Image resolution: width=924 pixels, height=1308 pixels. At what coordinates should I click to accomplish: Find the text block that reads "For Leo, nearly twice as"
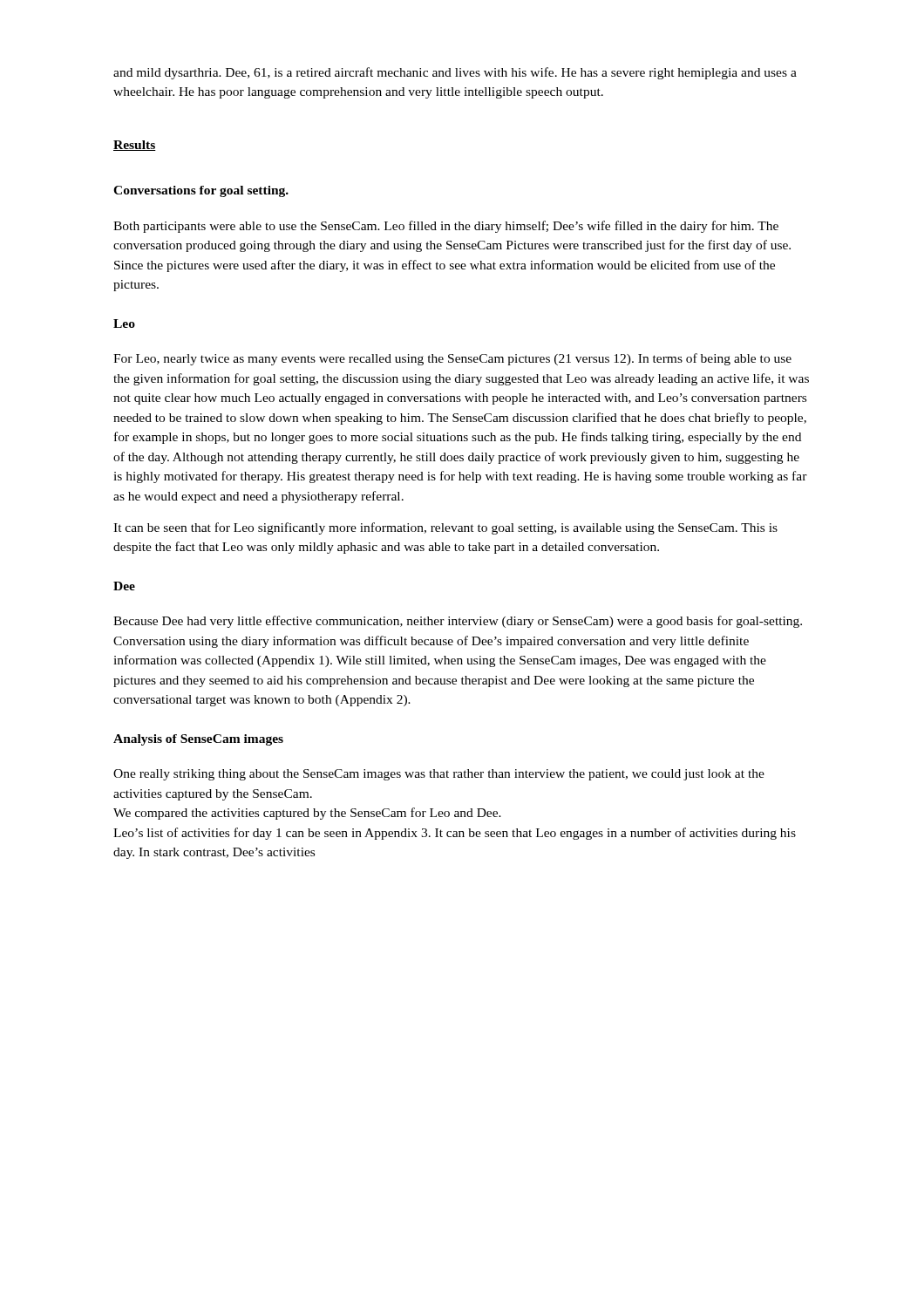click(462, 427)
